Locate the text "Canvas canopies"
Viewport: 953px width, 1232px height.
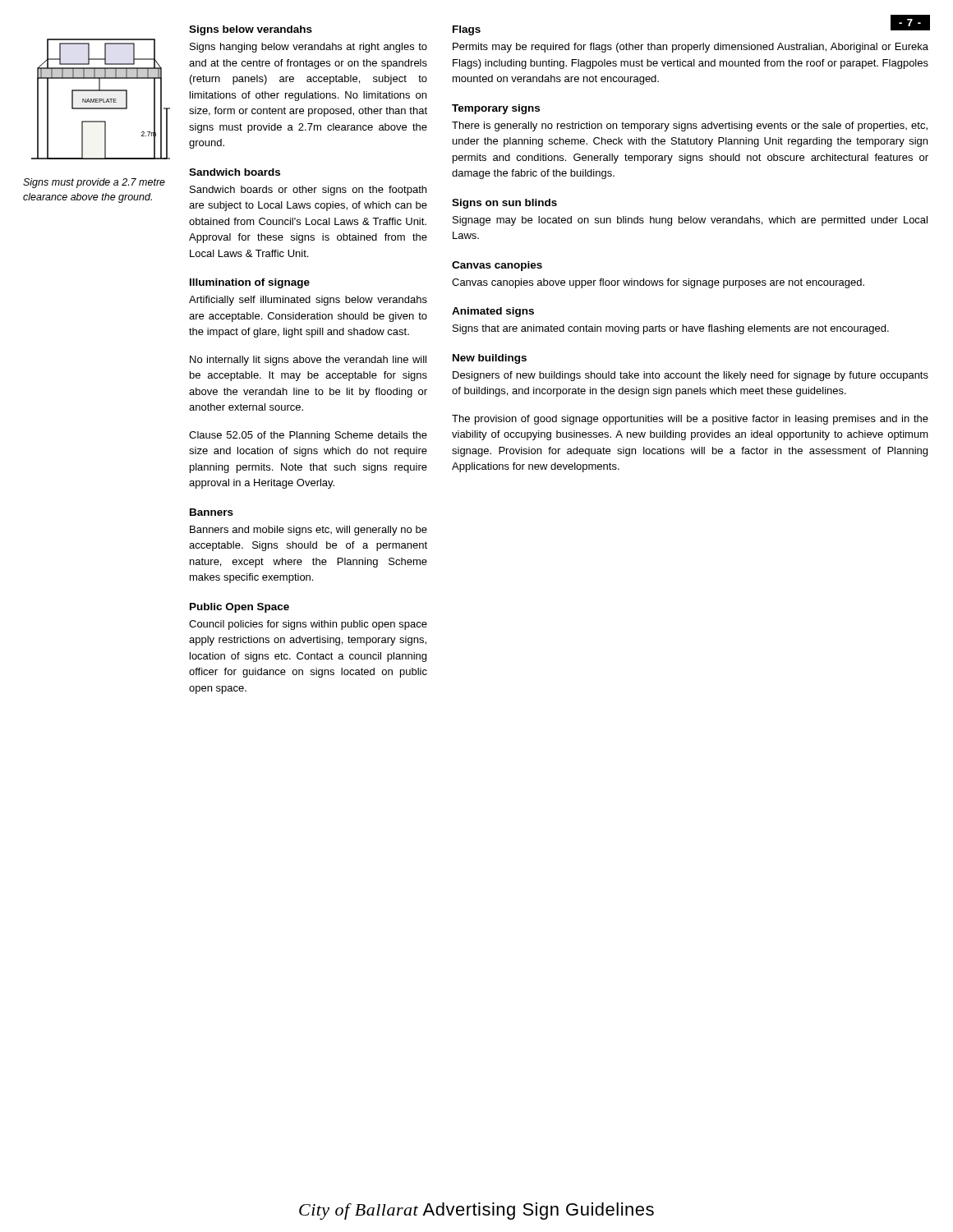point(497,265)
